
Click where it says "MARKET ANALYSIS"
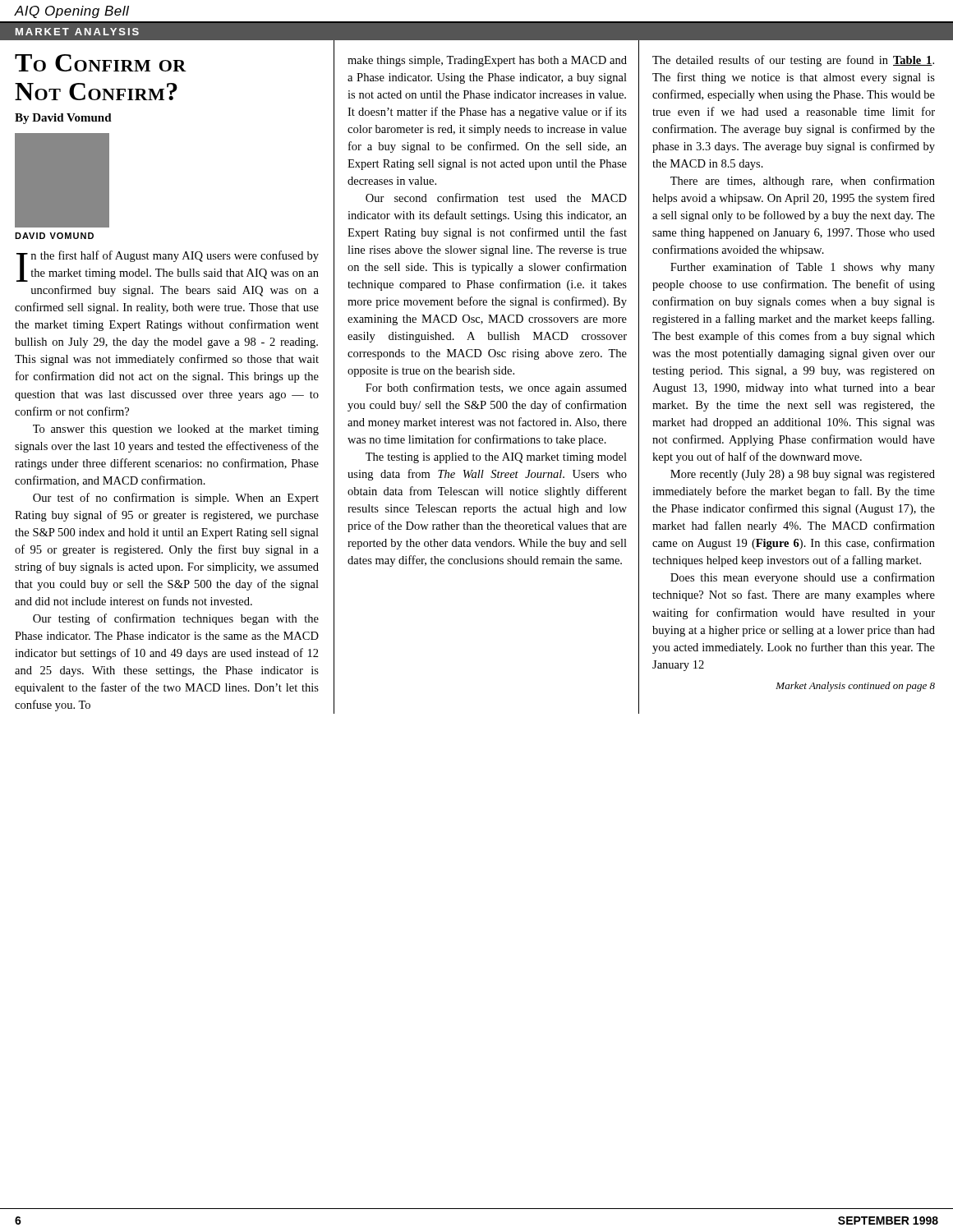click(x=78, y=32)
